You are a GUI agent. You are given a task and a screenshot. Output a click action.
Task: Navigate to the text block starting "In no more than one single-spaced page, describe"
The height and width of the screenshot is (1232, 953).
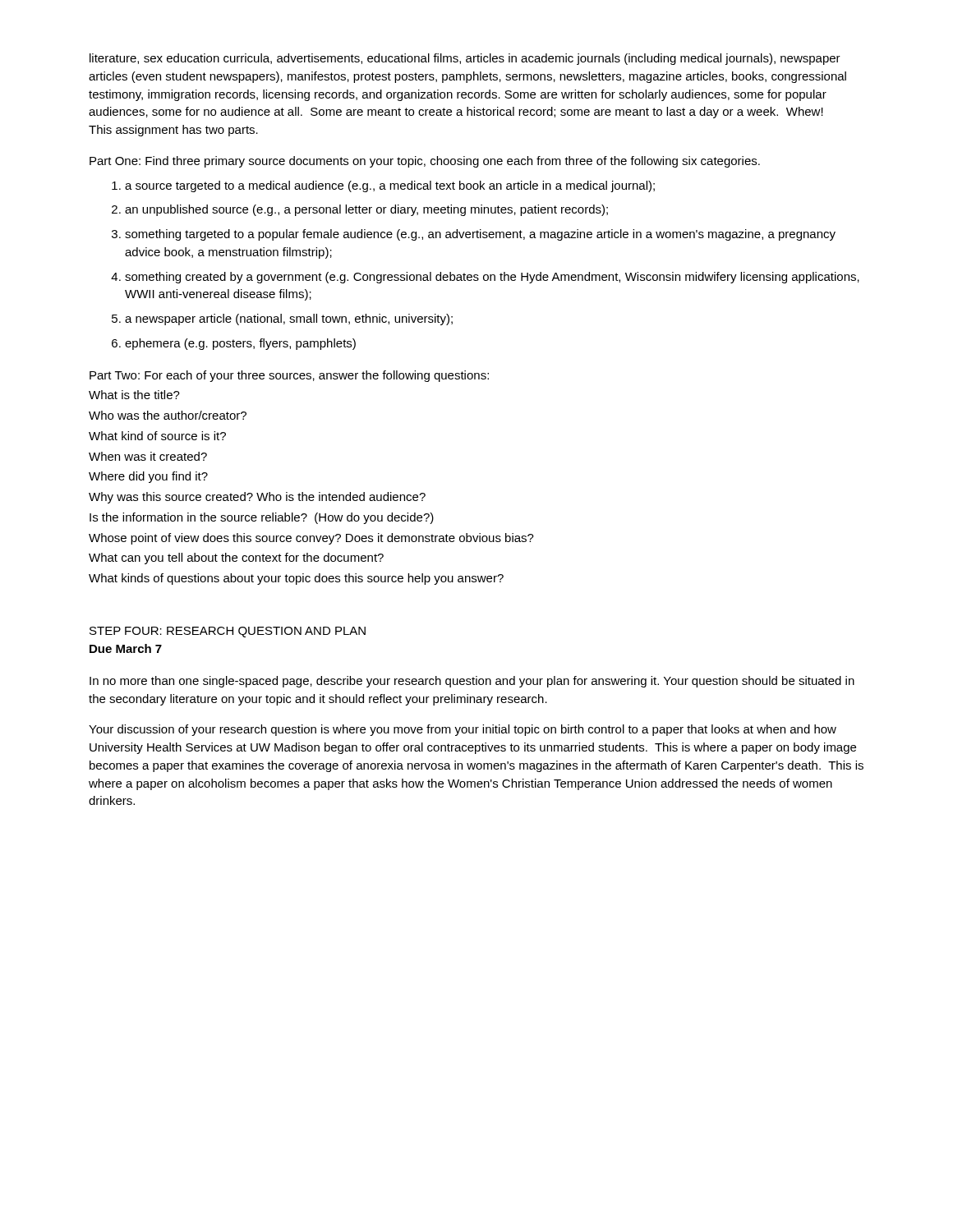pyautogui.click(x=472, y=689)
